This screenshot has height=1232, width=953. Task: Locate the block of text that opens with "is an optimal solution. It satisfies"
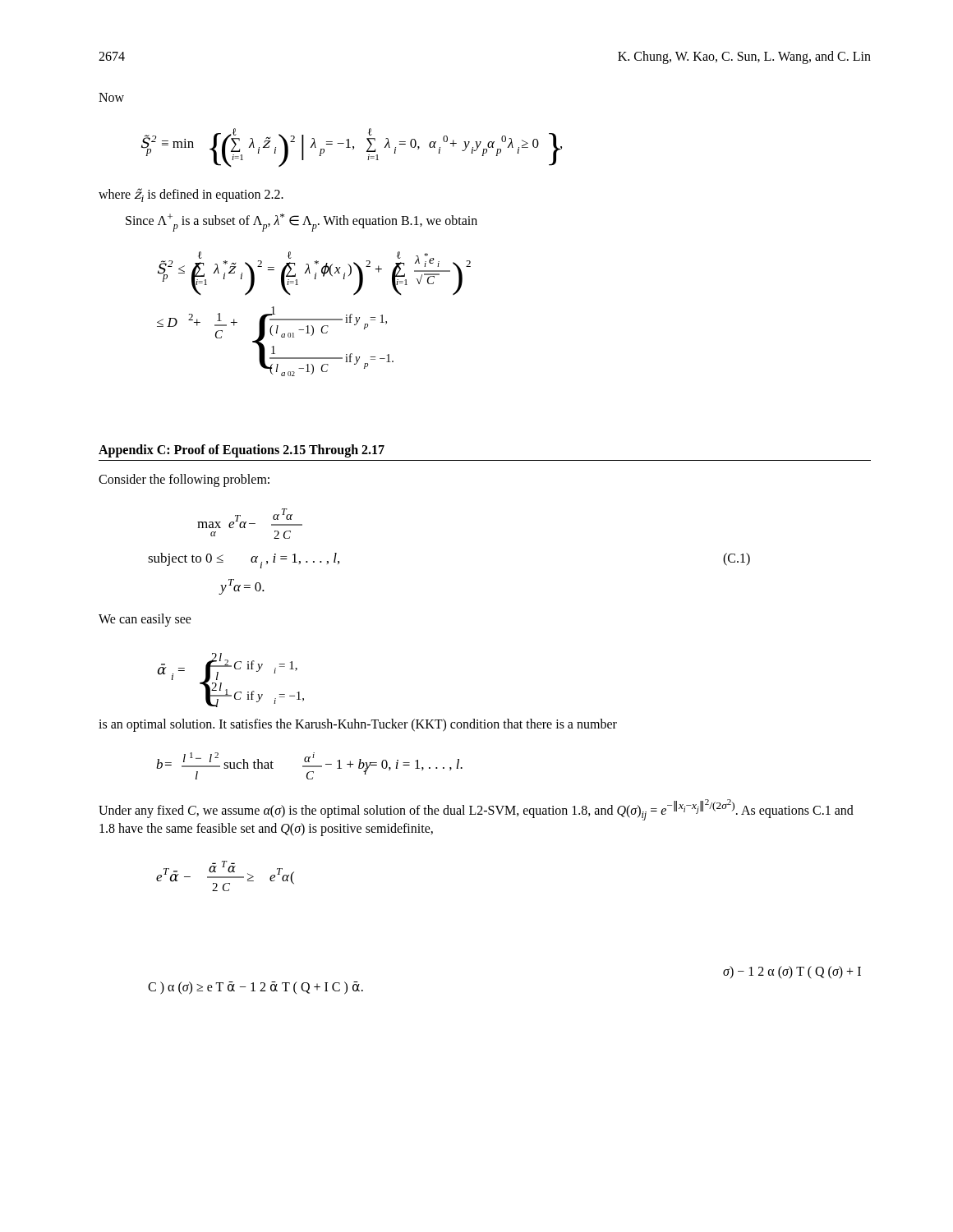[x=358, y=724]
